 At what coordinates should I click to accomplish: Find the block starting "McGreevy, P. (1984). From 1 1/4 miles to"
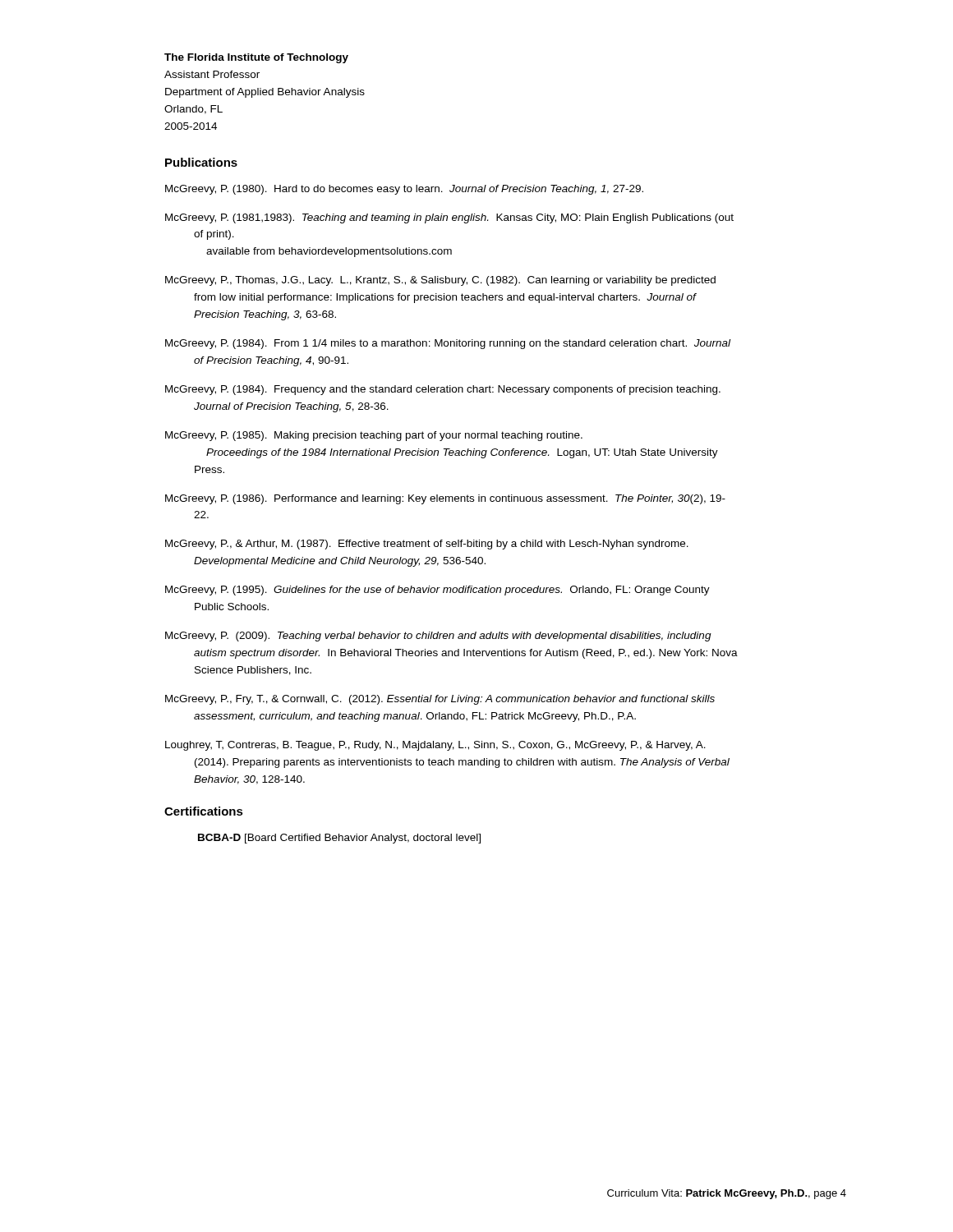pyautogui.click(x=447, y=352)
